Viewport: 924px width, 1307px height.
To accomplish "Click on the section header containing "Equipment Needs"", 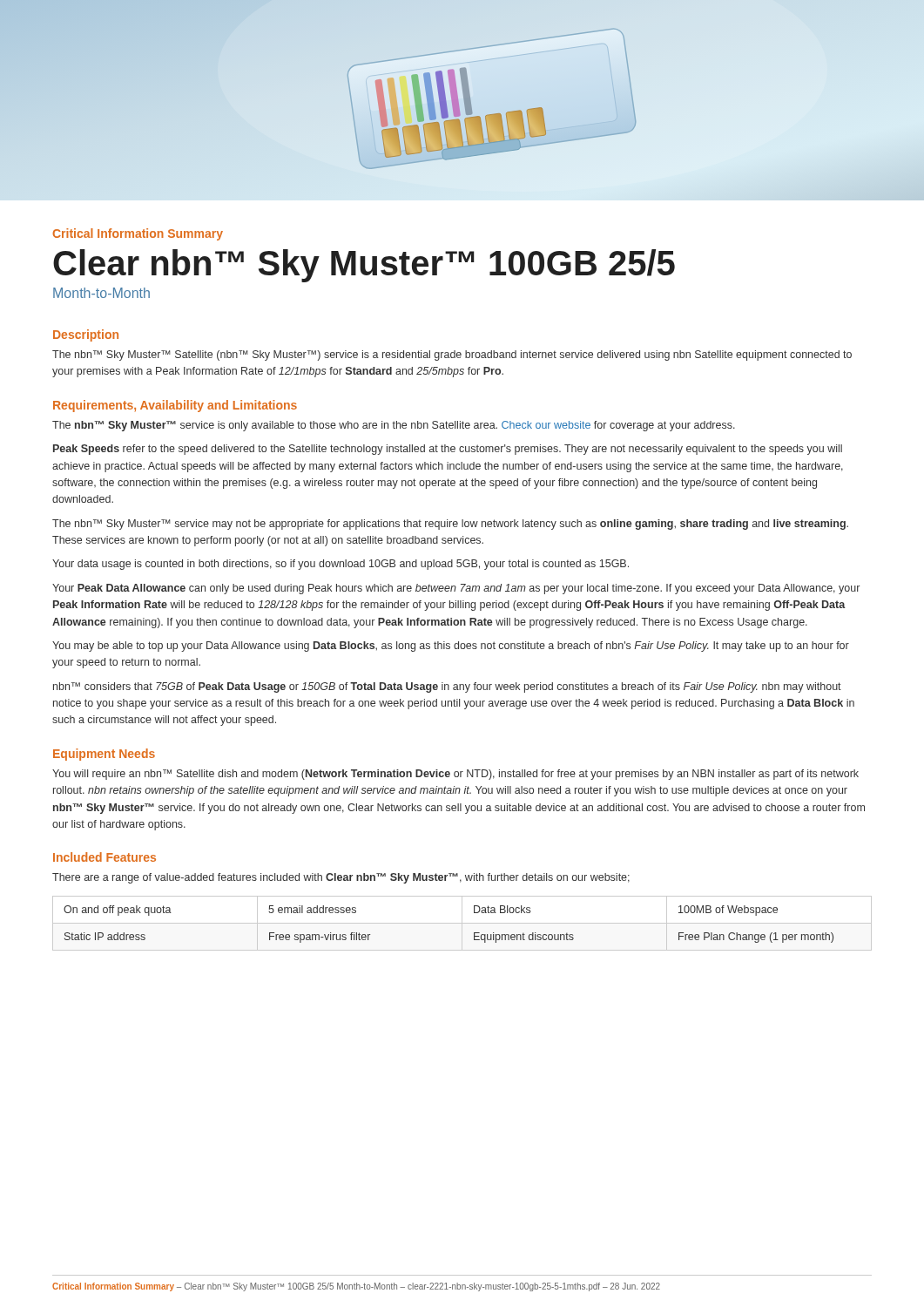I will point(104,753).
